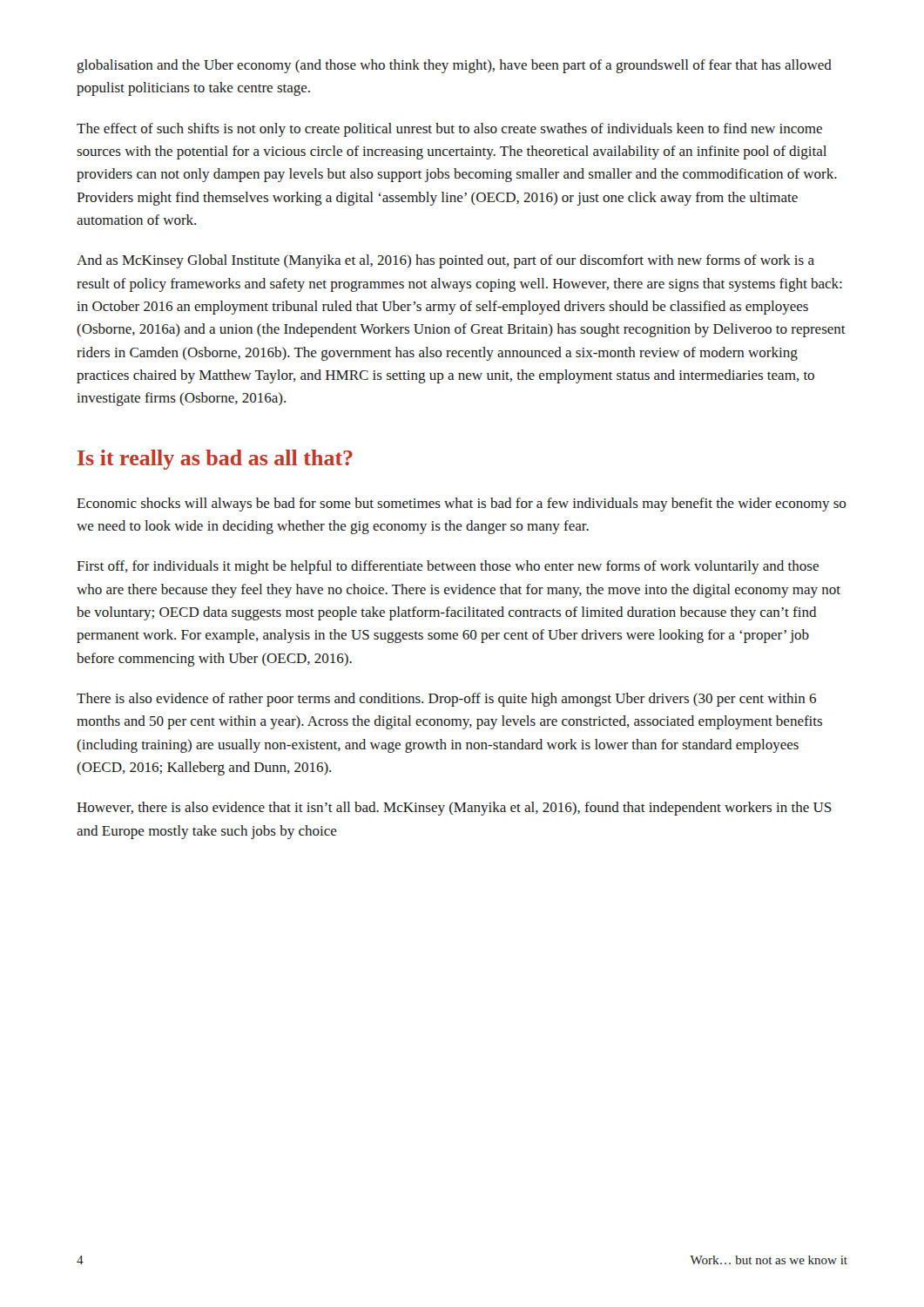Select the text block that reads "There is also evidence of rather poor terms"
This screenshot has width=924, height=1307.
462,733
